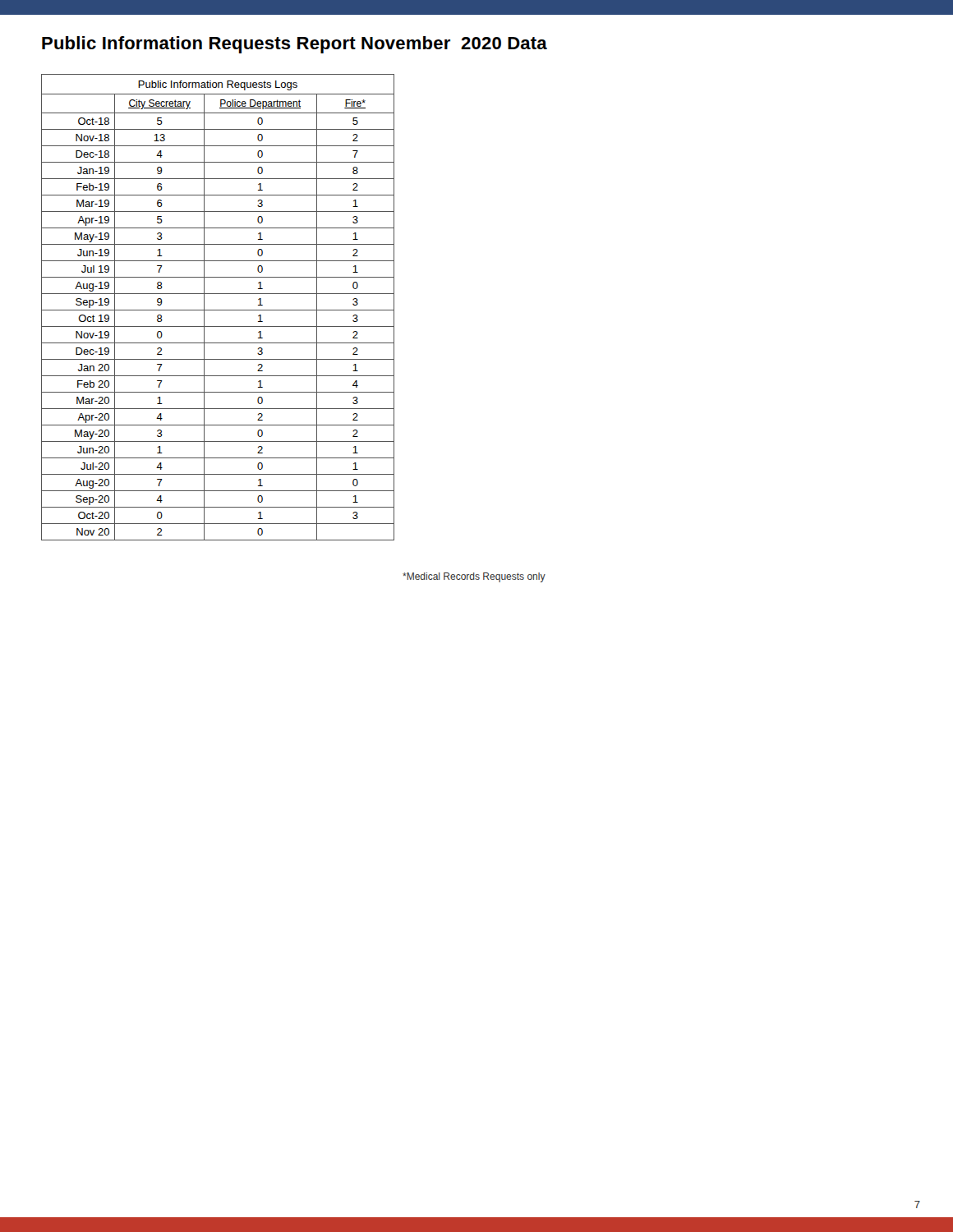This screenshot has width=953, height=1232.
Task: Locate the table with the text "Feb 20"
Action: [218, 307]
